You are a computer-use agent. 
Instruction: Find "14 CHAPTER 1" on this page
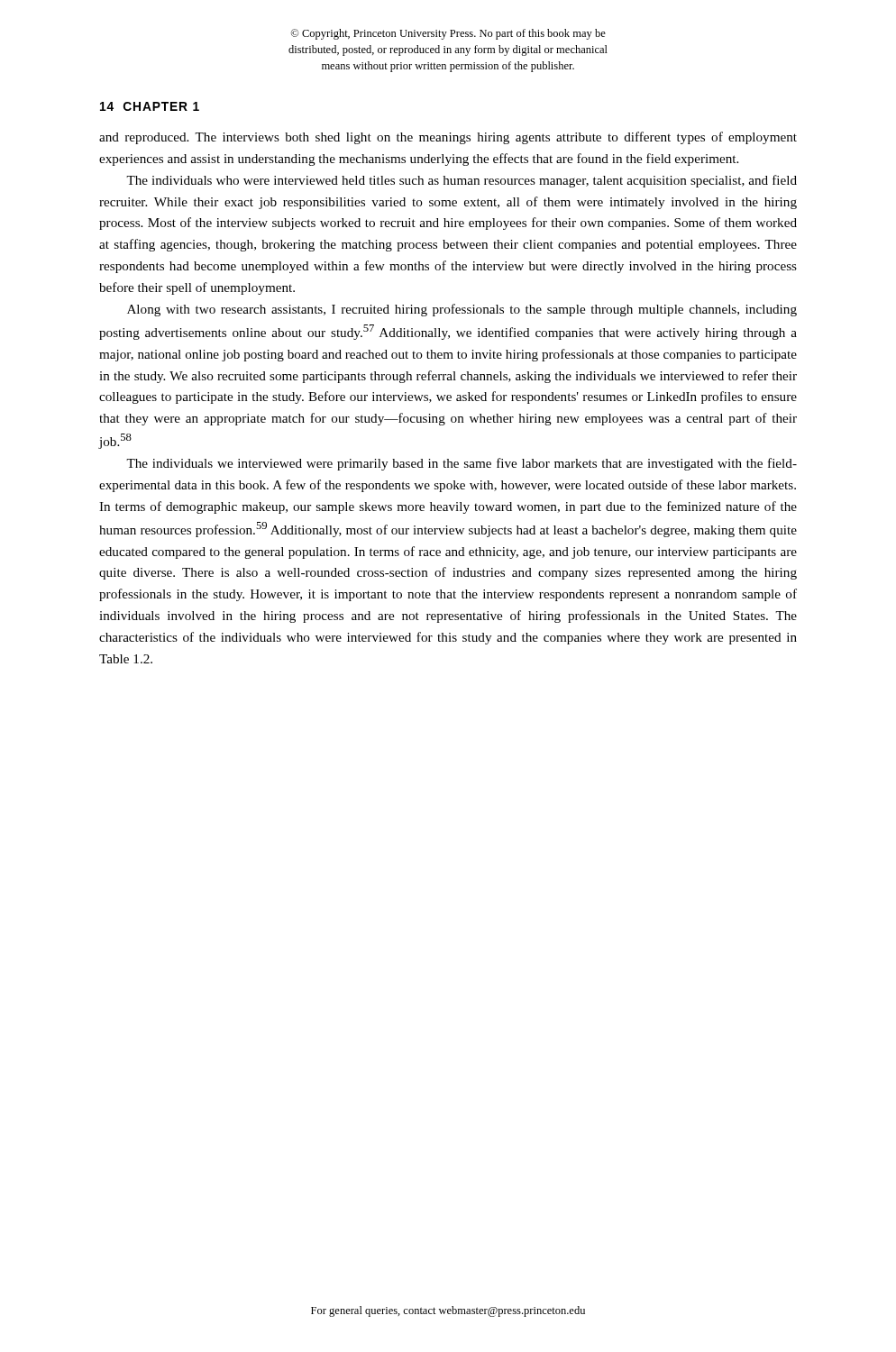click(x=150, y=107)
